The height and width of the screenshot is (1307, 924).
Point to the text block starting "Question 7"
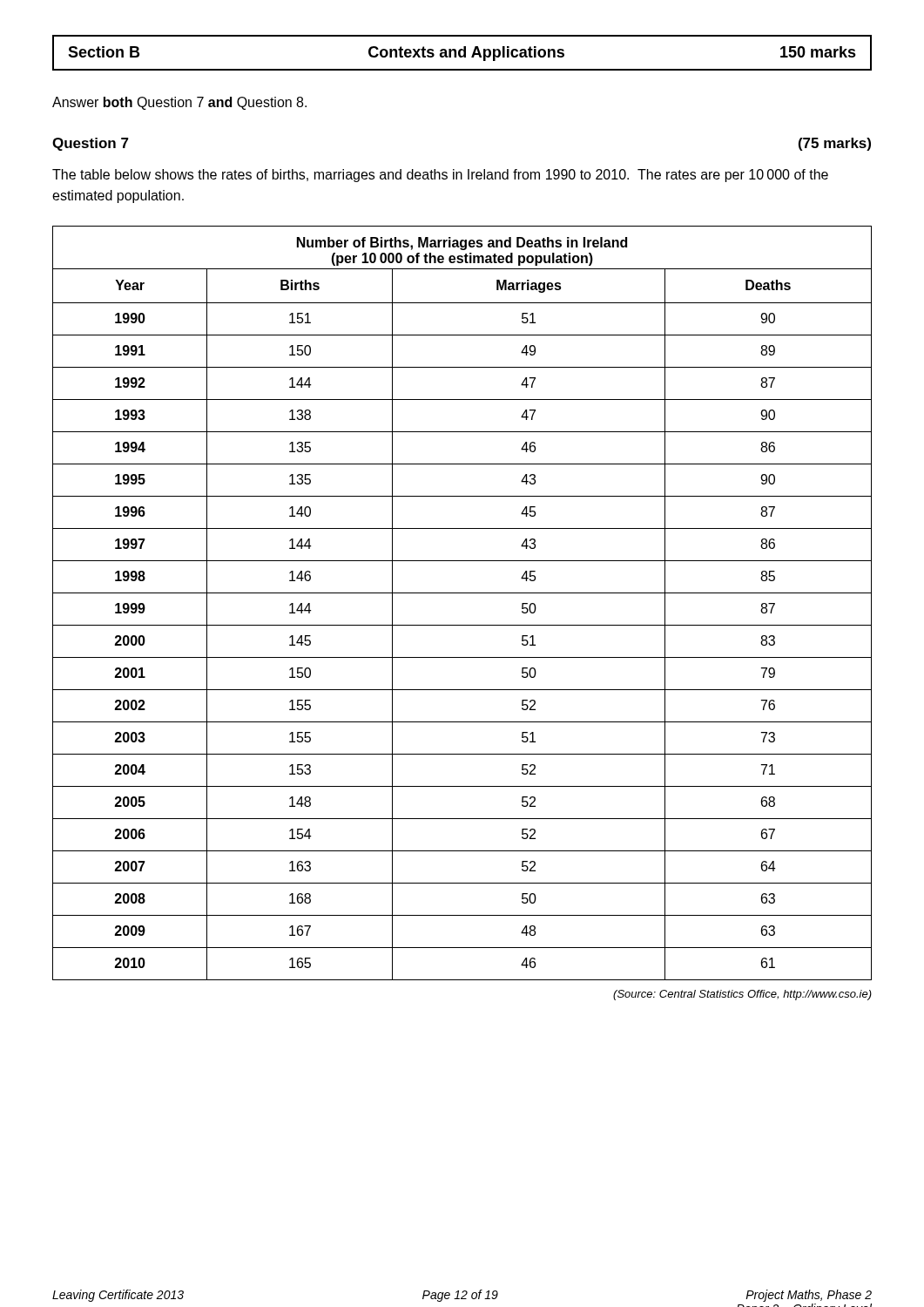(x=91, y=143)
